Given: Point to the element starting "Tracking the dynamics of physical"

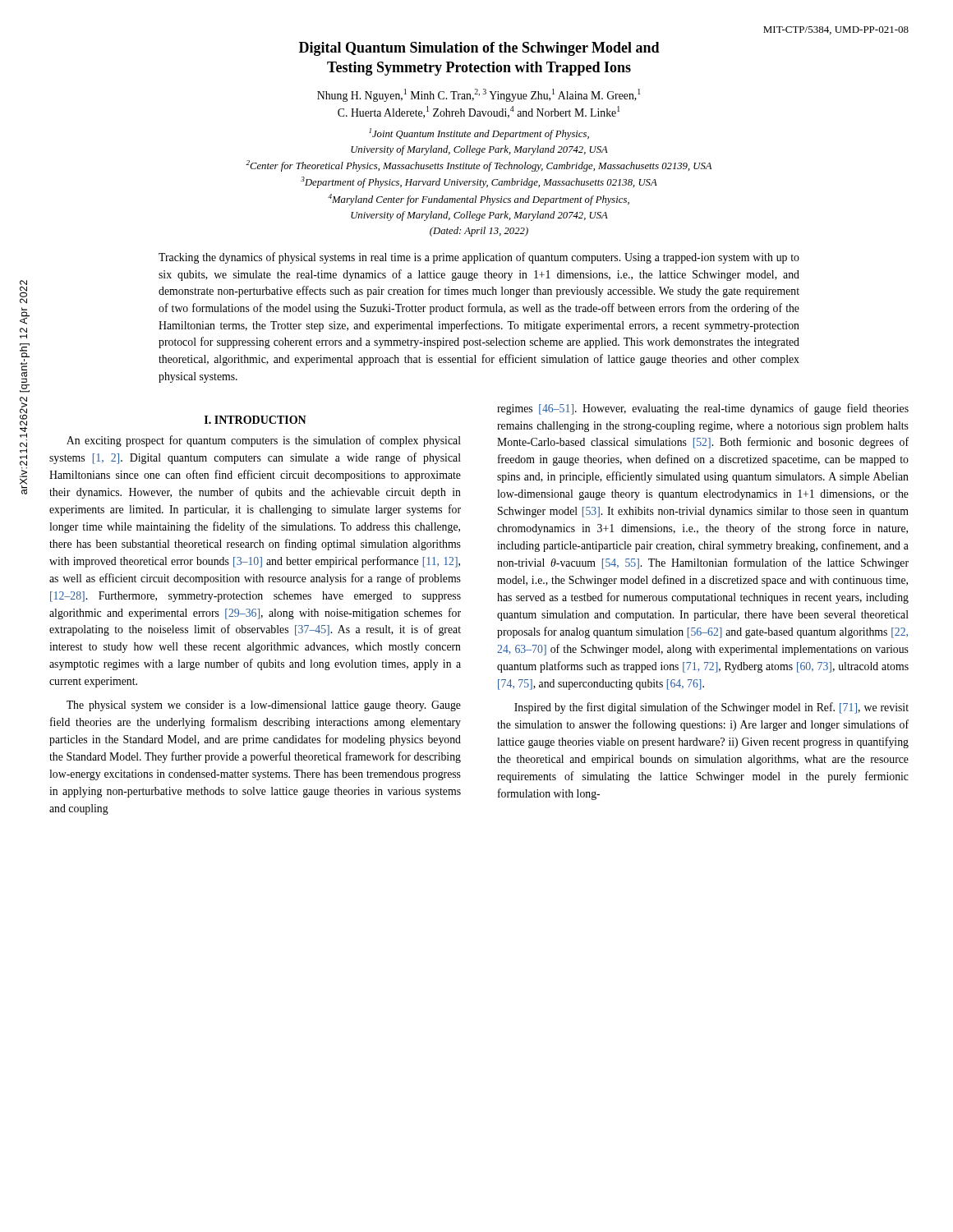Looking at the screenshot, I should coord(479,317).
